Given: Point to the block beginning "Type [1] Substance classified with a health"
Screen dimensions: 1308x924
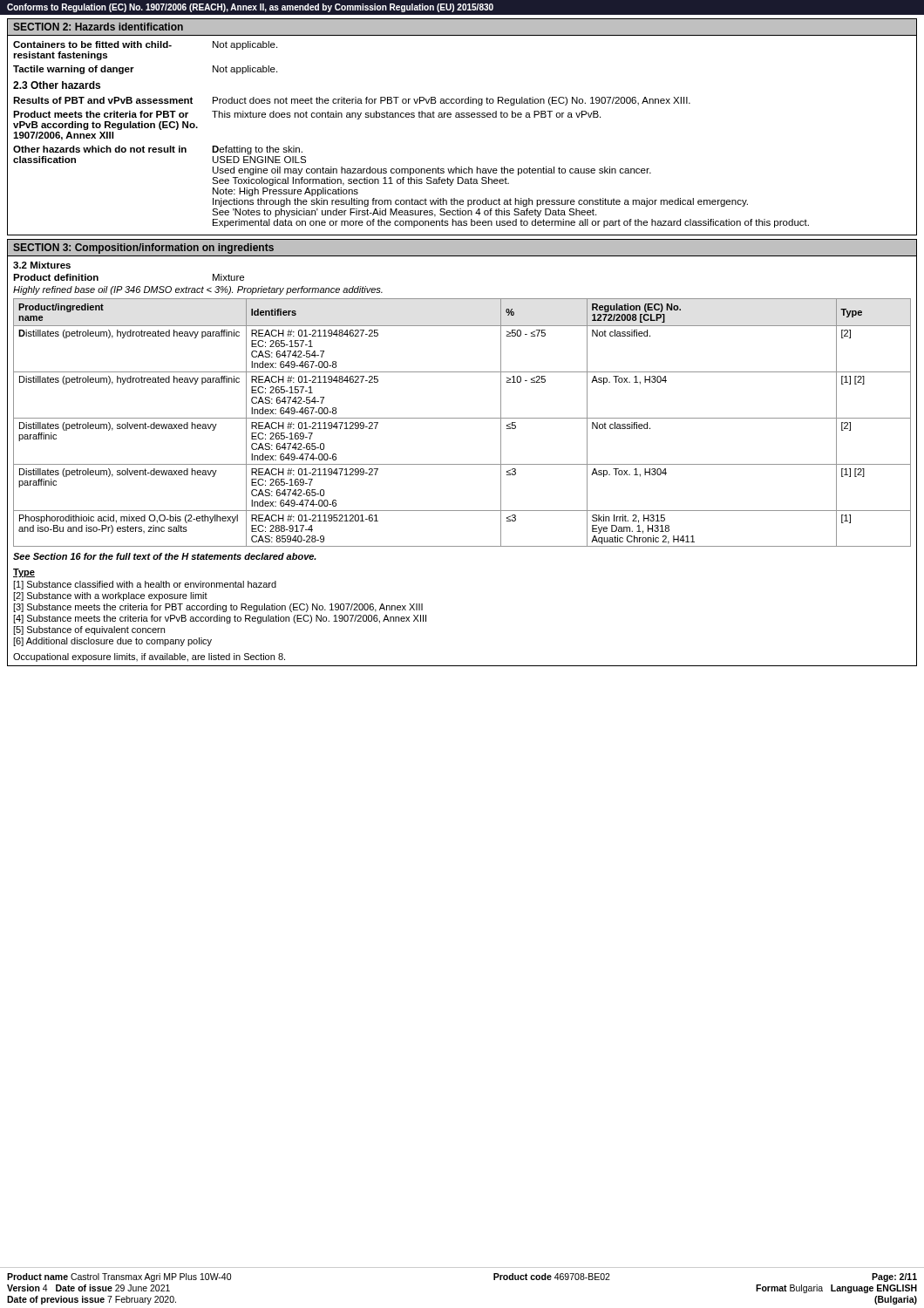Looking at the screenshot, I should point(24,573).
